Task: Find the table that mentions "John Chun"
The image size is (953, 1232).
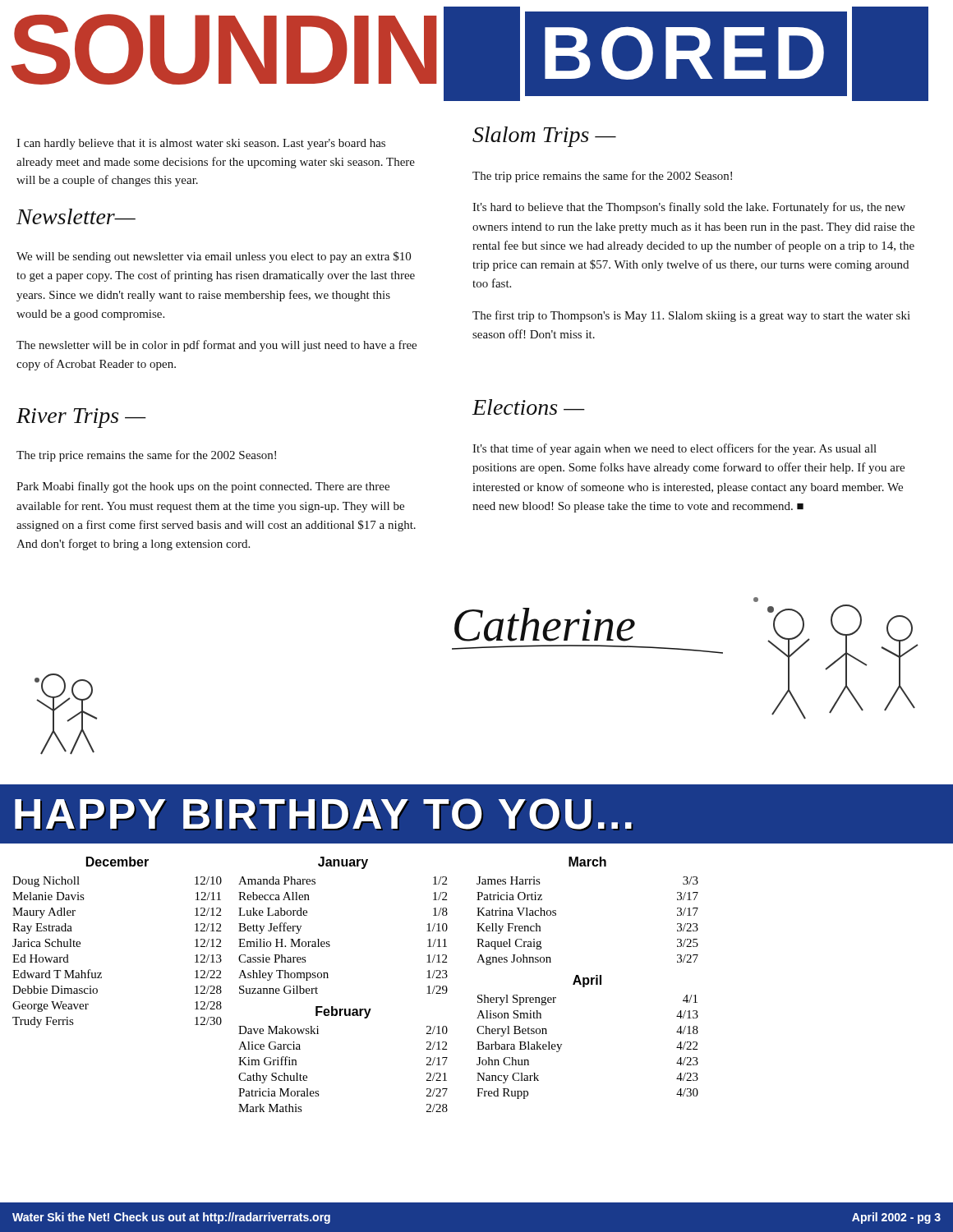Action: tap(587, 977)
